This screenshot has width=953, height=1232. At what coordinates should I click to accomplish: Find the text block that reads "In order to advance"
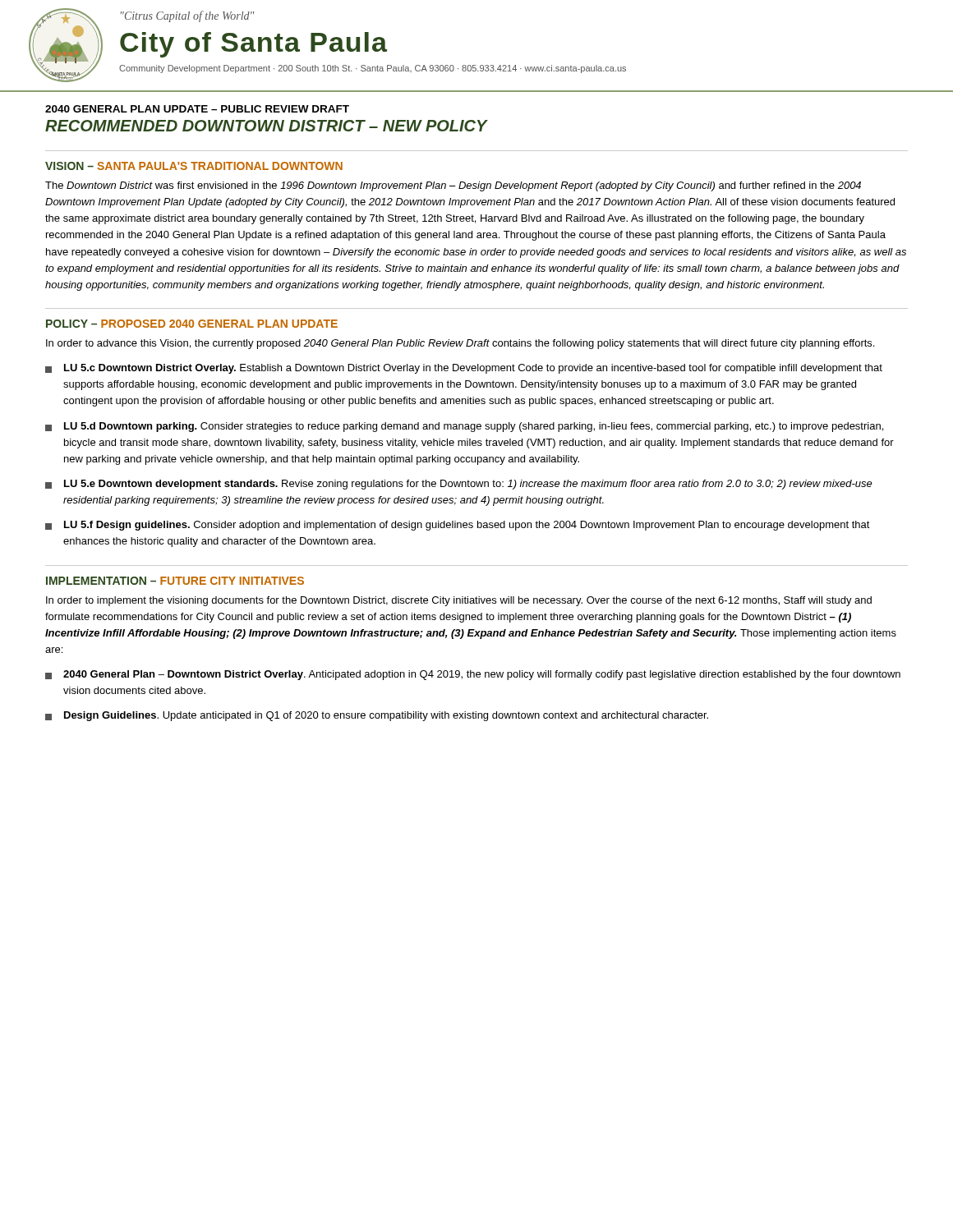tap(460, 343)
